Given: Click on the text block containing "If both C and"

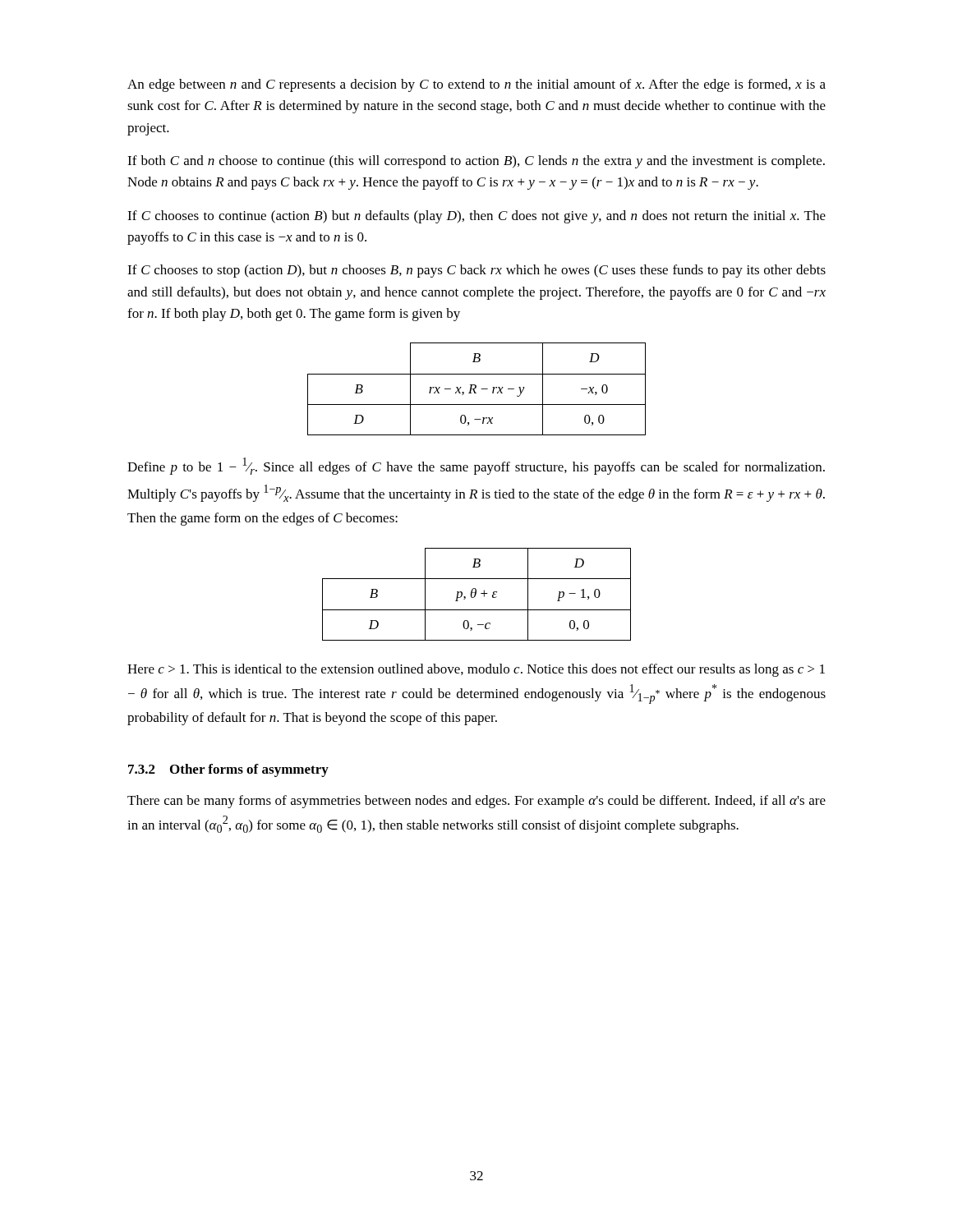Looking at the screenshot, I should [476, 172].
